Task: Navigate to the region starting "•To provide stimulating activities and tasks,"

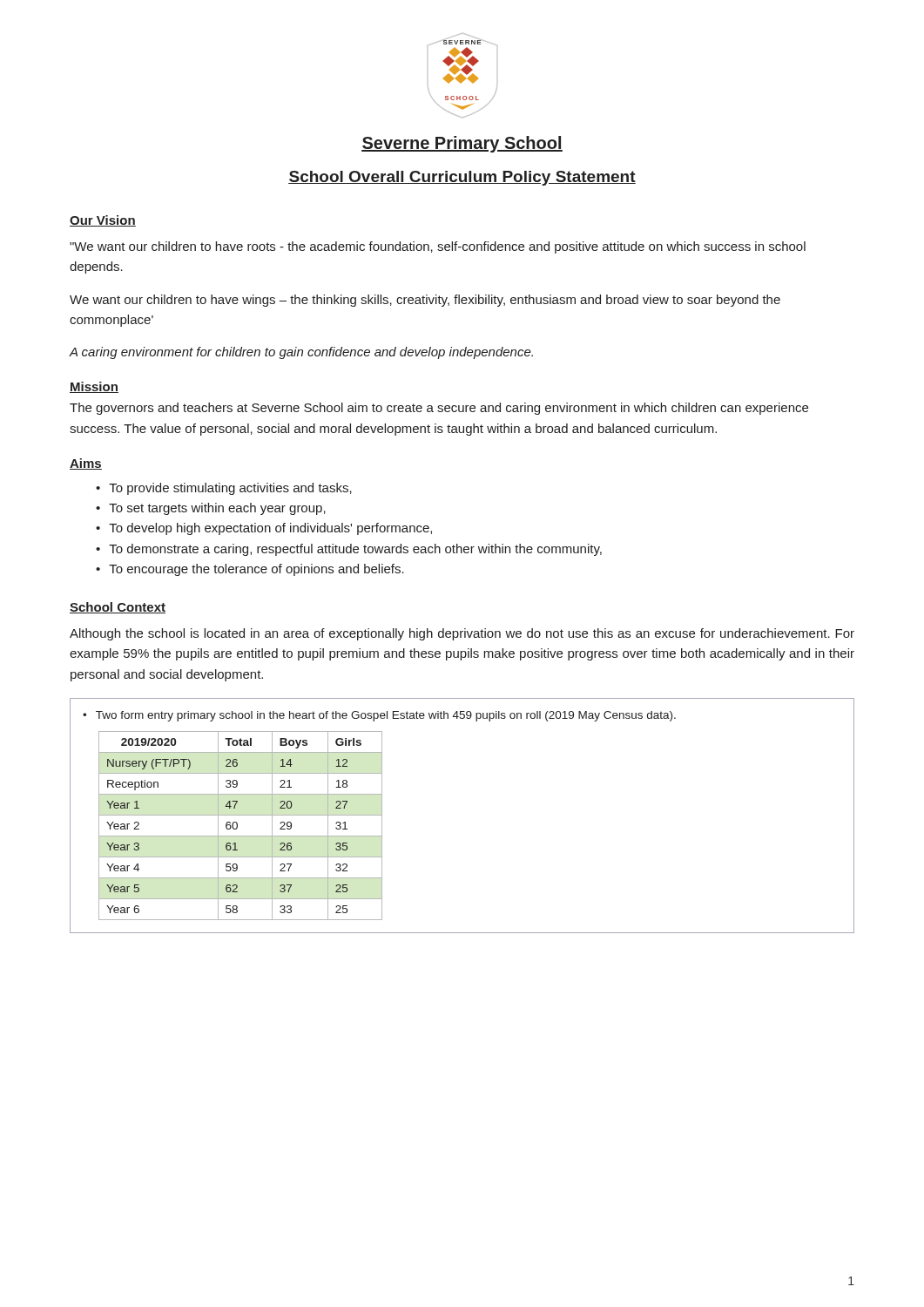Action: point(224,487)
